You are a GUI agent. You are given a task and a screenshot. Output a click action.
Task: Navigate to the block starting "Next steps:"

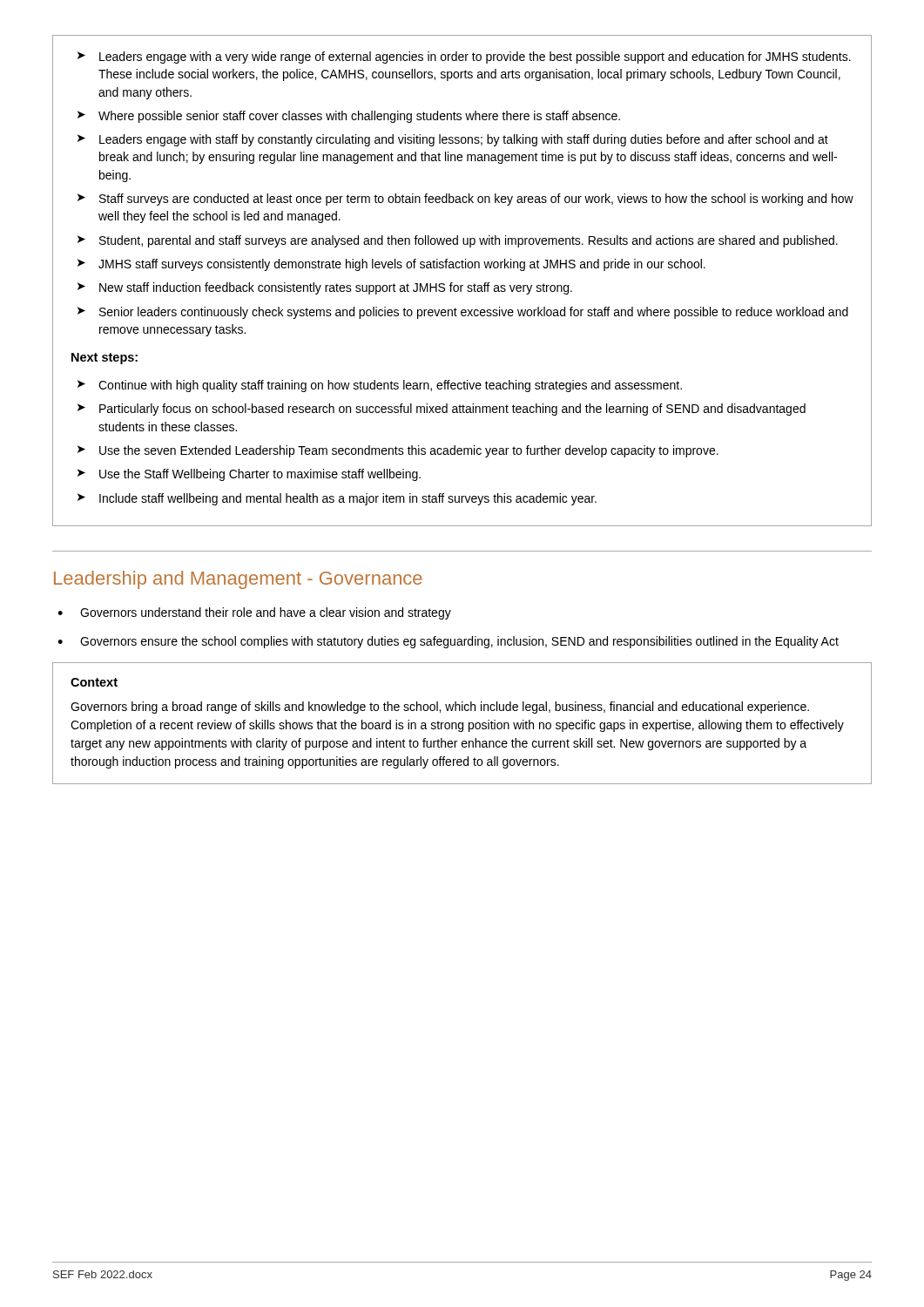tap(105, 357)
